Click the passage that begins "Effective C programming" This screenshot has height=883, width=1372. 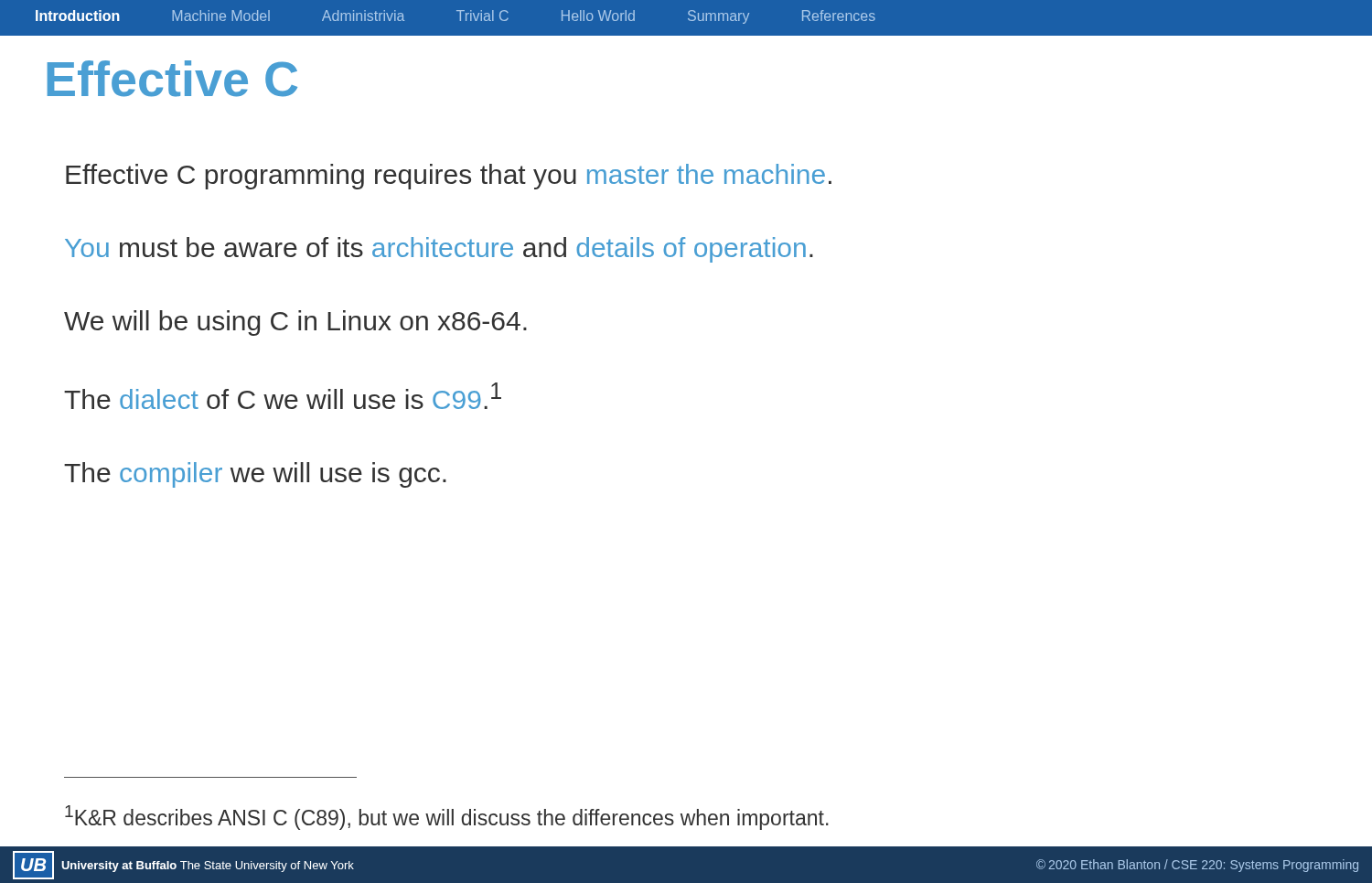449,174
